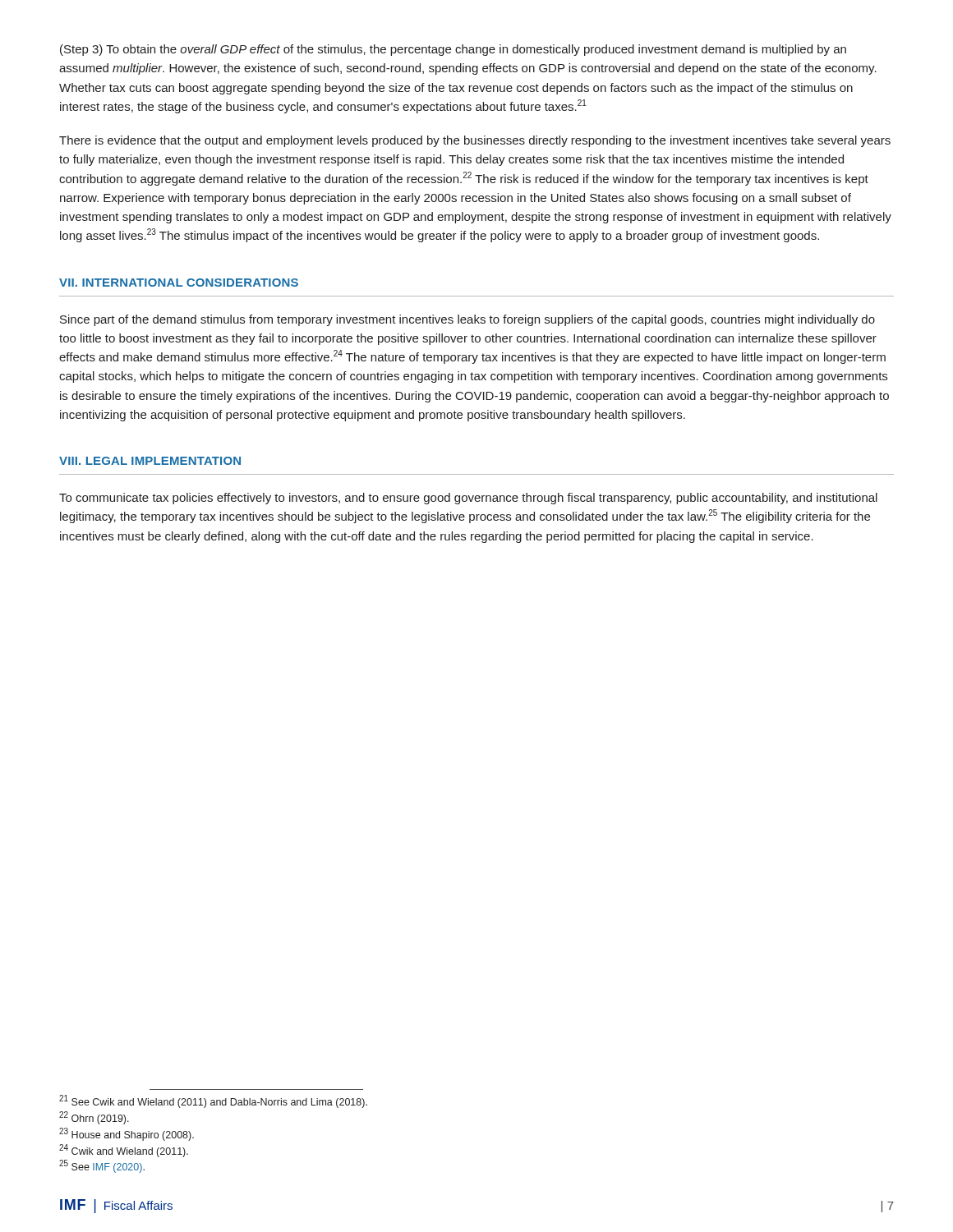953x1232 pixels.
Task: Point to the block beginning "Since part of the demand stimulus"
Action: pyautogui.click(x=474, y=366)
